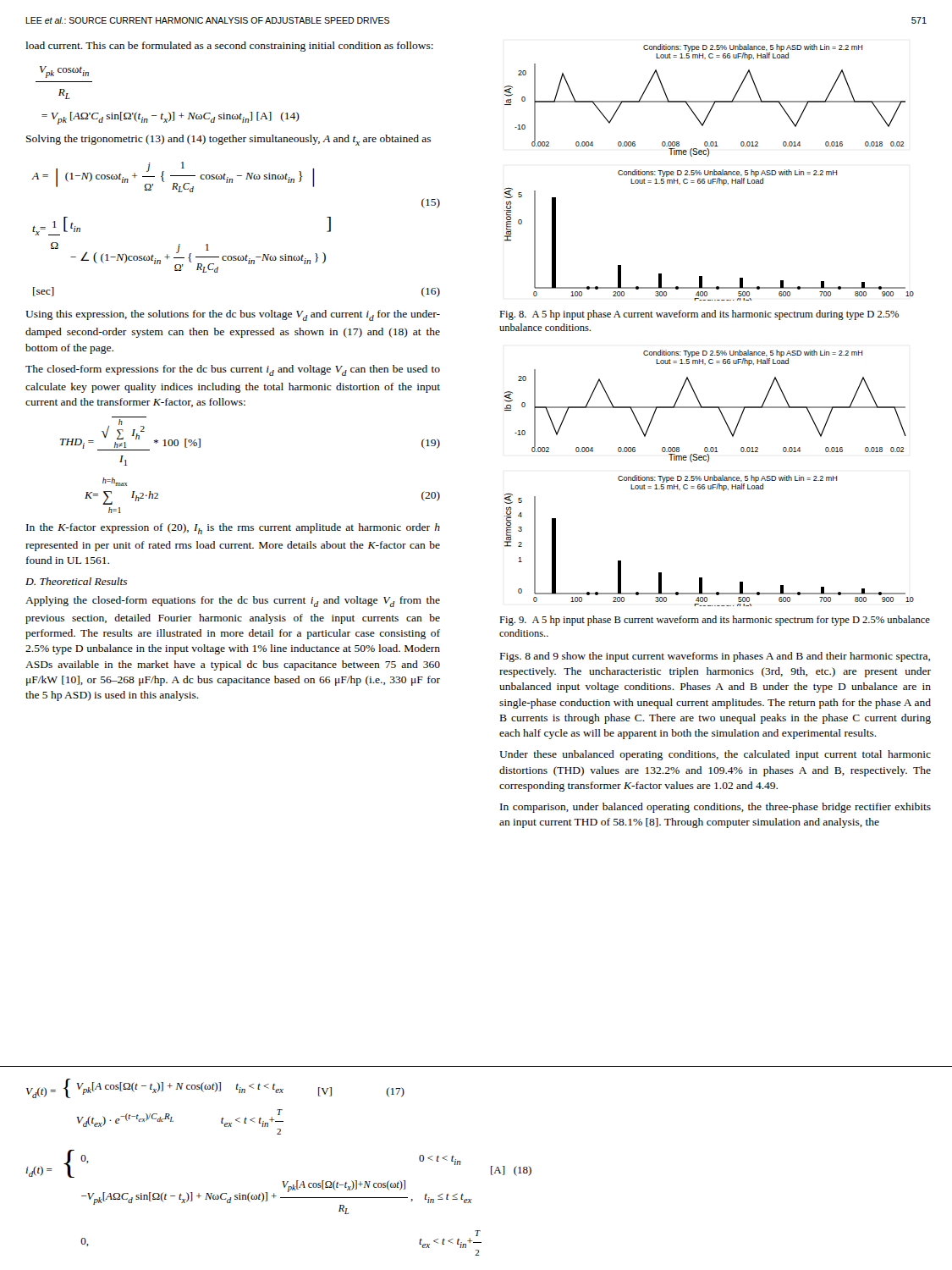
Task: Navigate to the passage starting "Applying the closed-form equations for the"
Action: click(233, 648)
